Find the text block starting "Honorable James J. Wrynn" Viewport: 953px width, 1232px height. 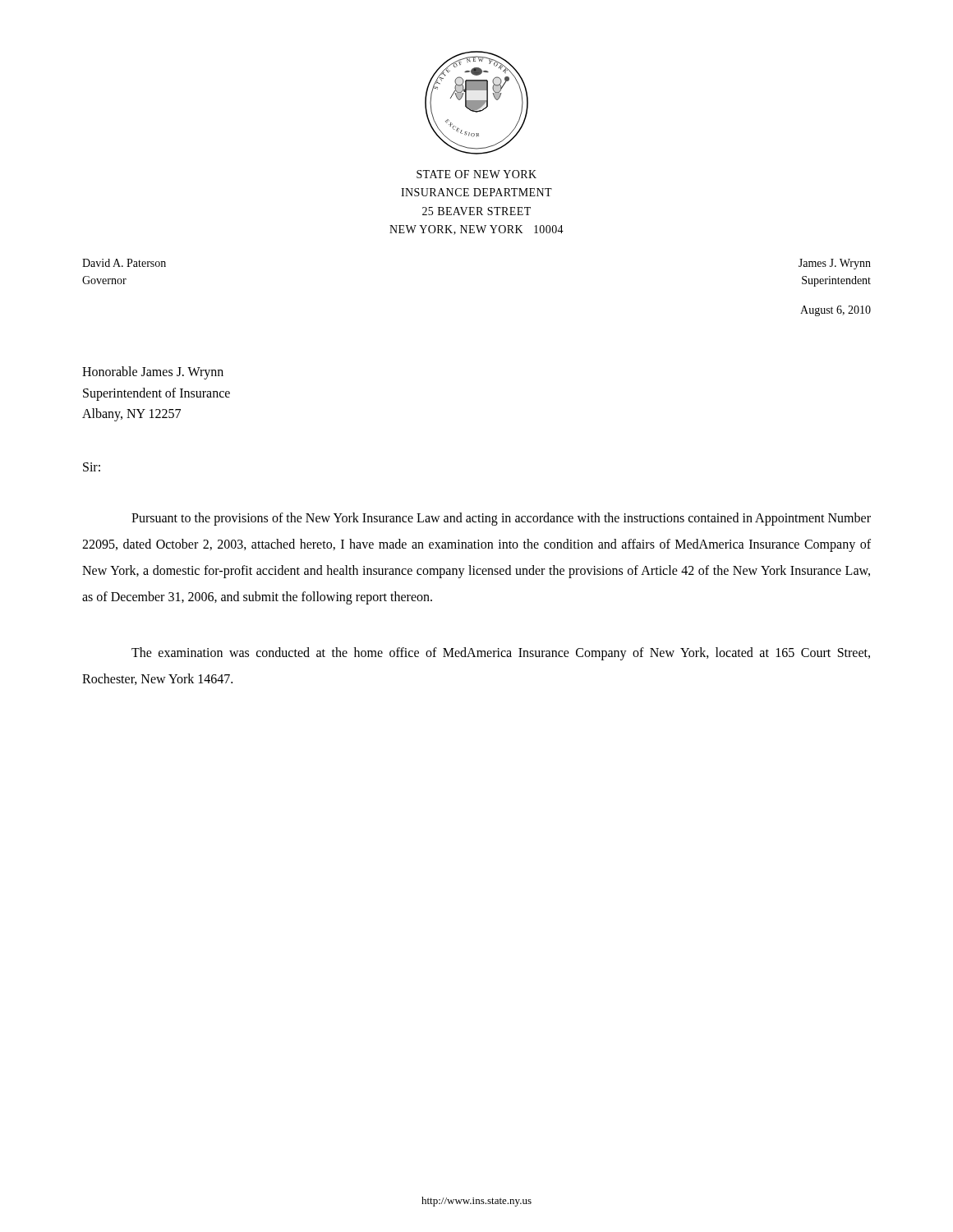[x=156, y=393]
